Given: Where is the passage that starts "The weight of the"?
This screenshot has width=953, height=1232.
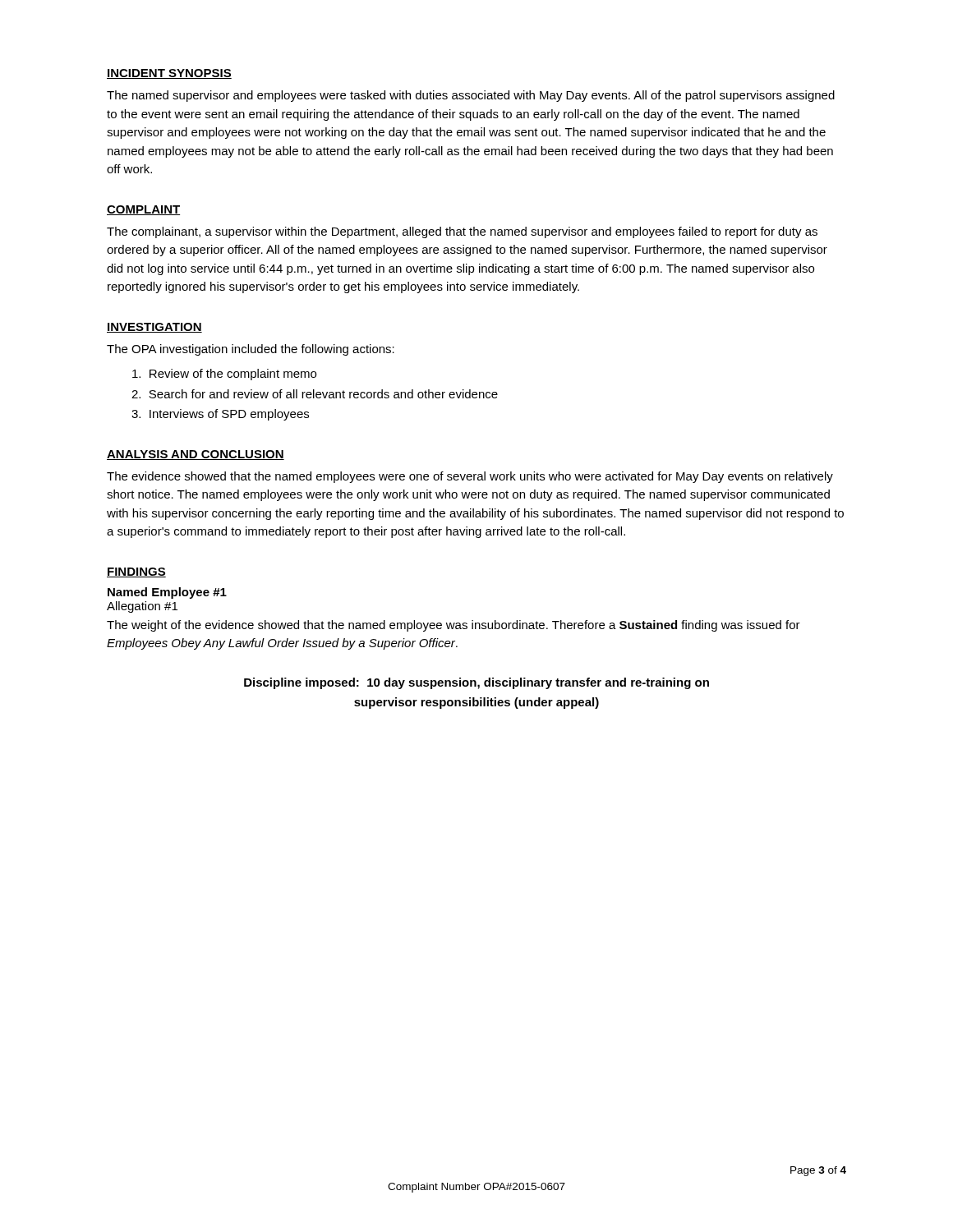Looking at the screenshot, I should (453, 633).
